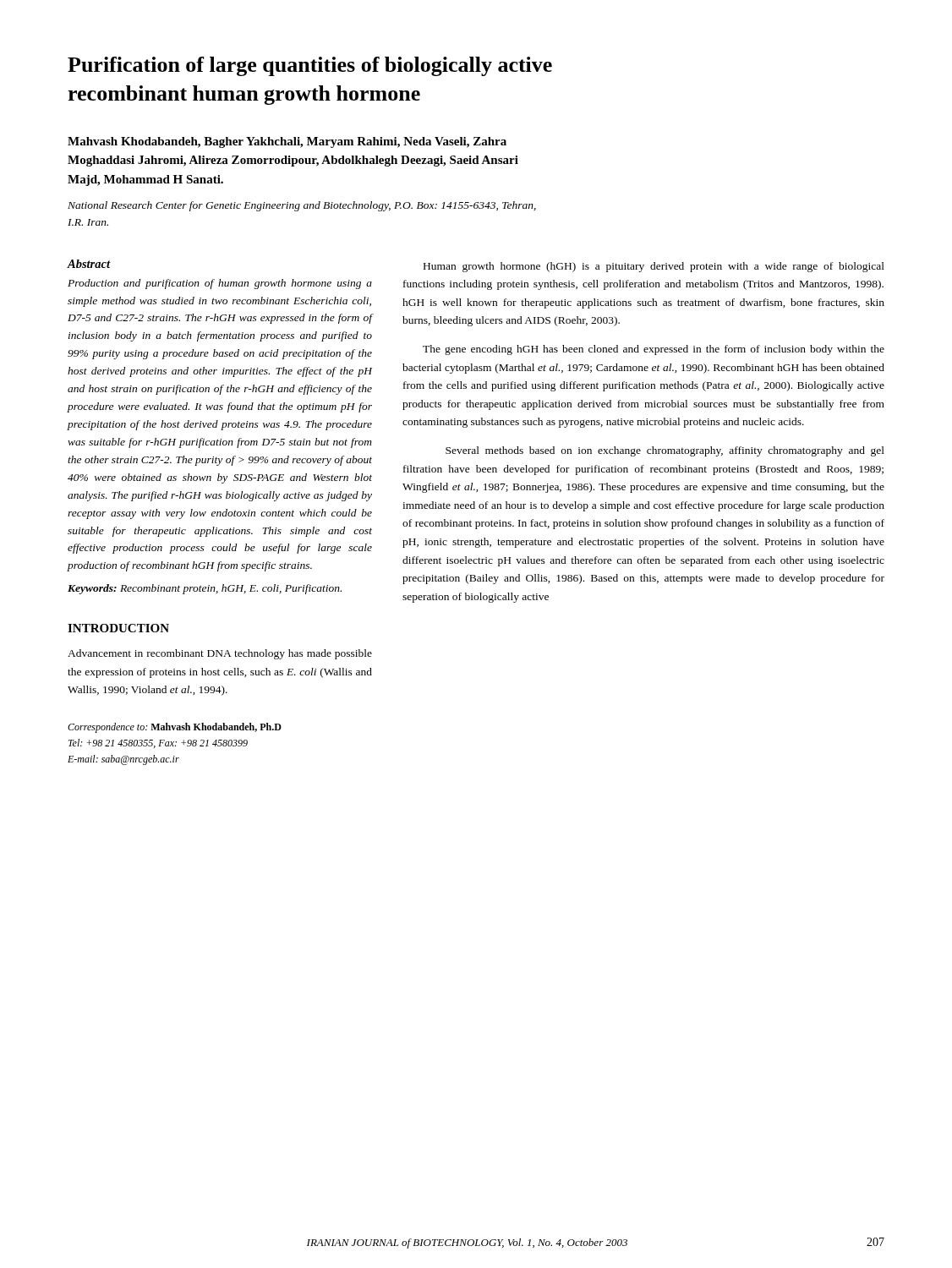Image resolution: width=952 pixels, height=1268 pixels.
Task: Point to the text starting "National Research Center for Genetic"
Action: [x=302, y=214]
